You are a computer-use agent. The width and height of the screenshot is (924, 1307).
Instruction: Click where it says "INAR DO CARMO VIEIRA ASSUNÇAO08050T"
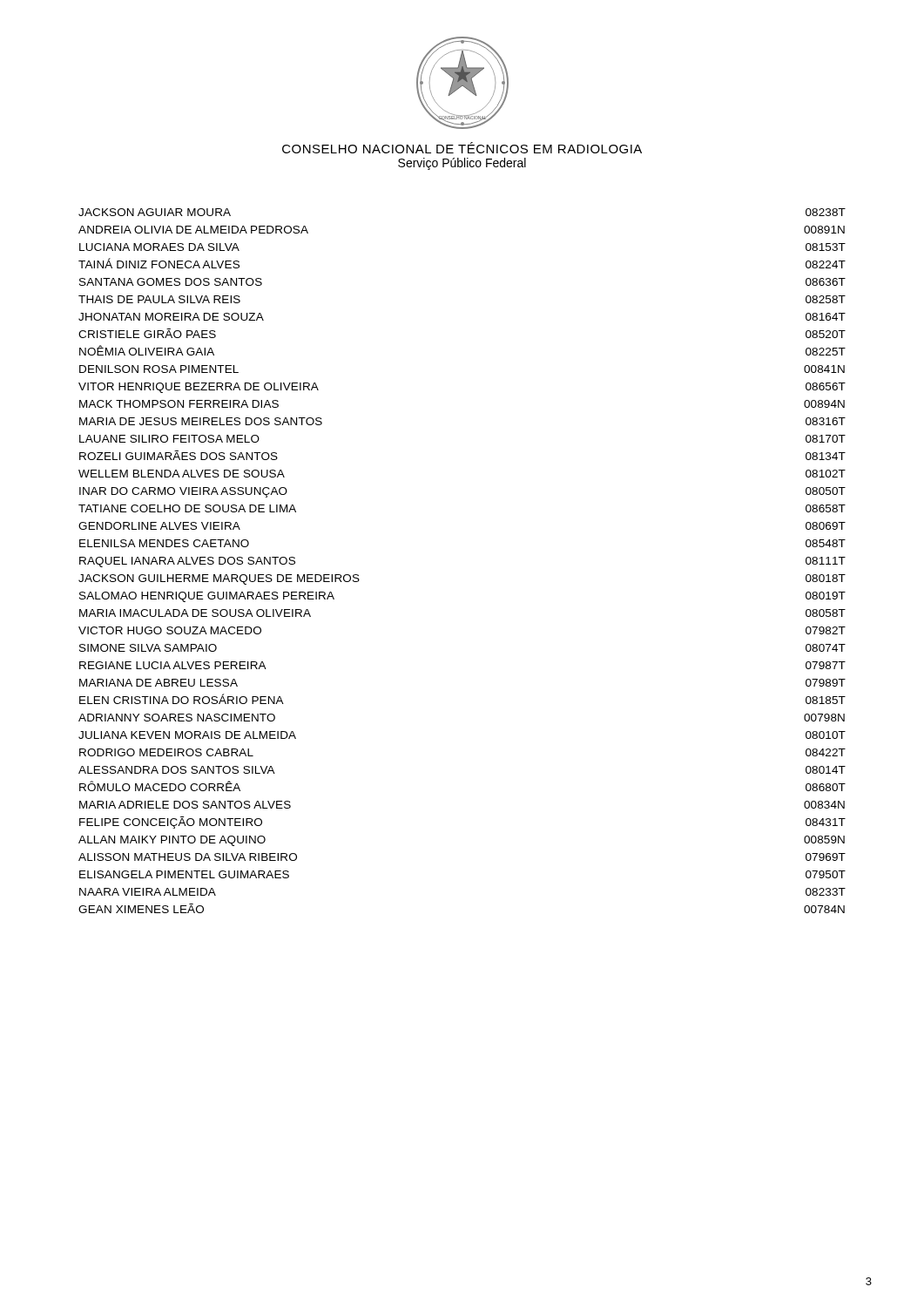[x=182, y=492]
